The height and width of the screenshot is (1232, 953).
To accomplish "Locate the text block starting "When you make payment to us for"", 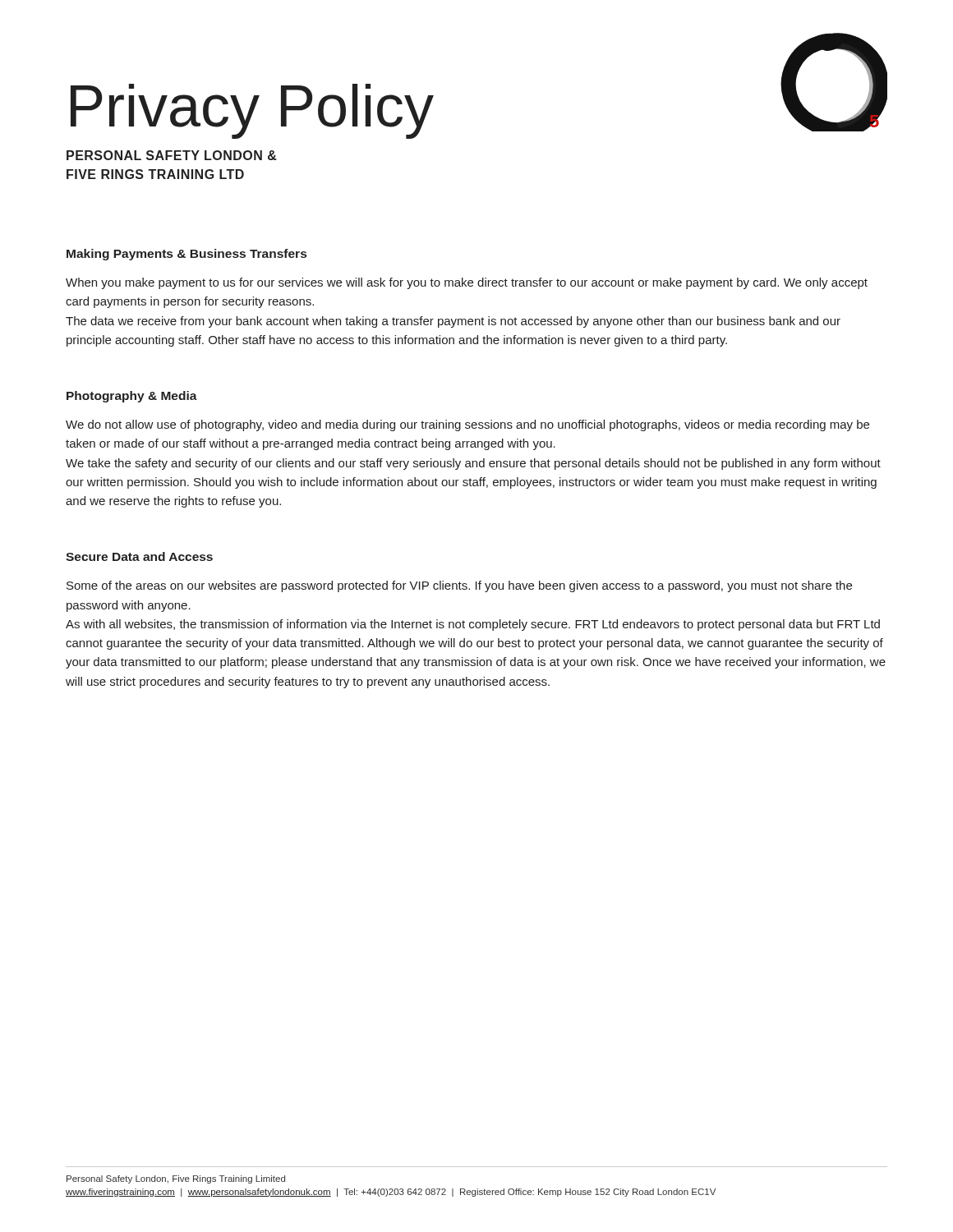I will 467,311.
